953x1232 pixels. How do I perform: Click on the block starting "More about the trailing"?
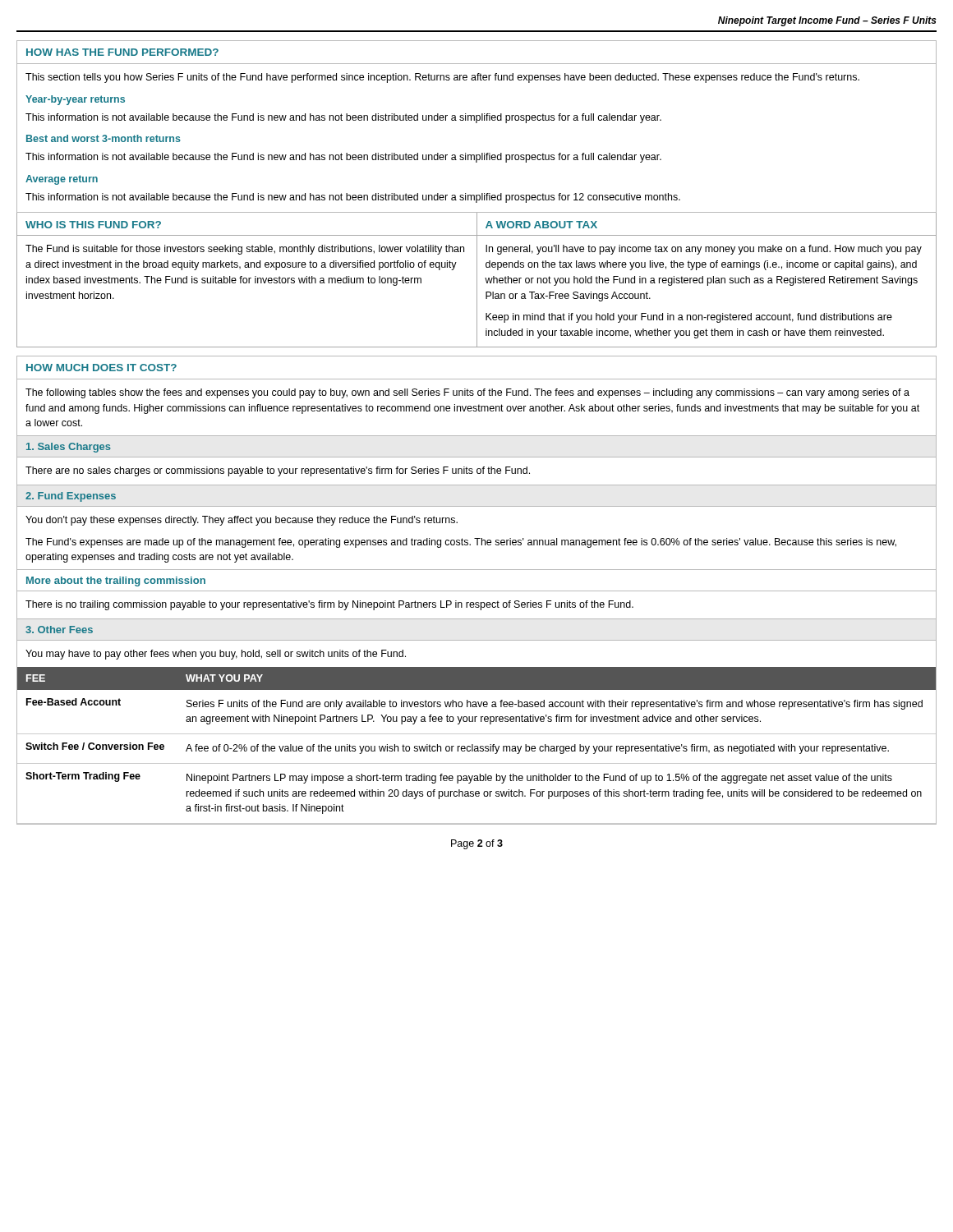pyautogui.click(x=116, y=580)
